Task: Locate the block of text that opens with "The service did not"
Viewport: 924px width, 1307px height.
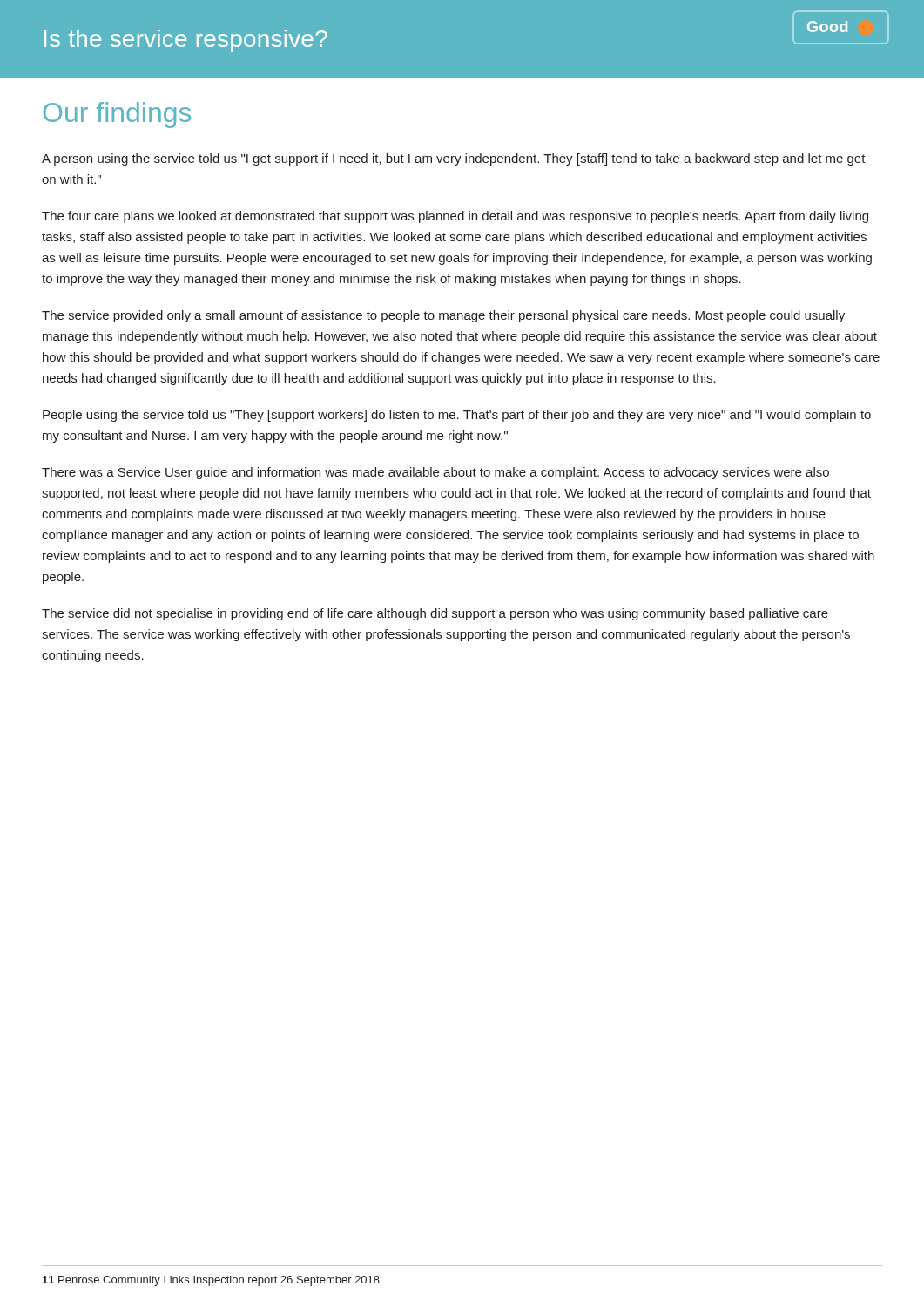Action: (x=462, y=635)
